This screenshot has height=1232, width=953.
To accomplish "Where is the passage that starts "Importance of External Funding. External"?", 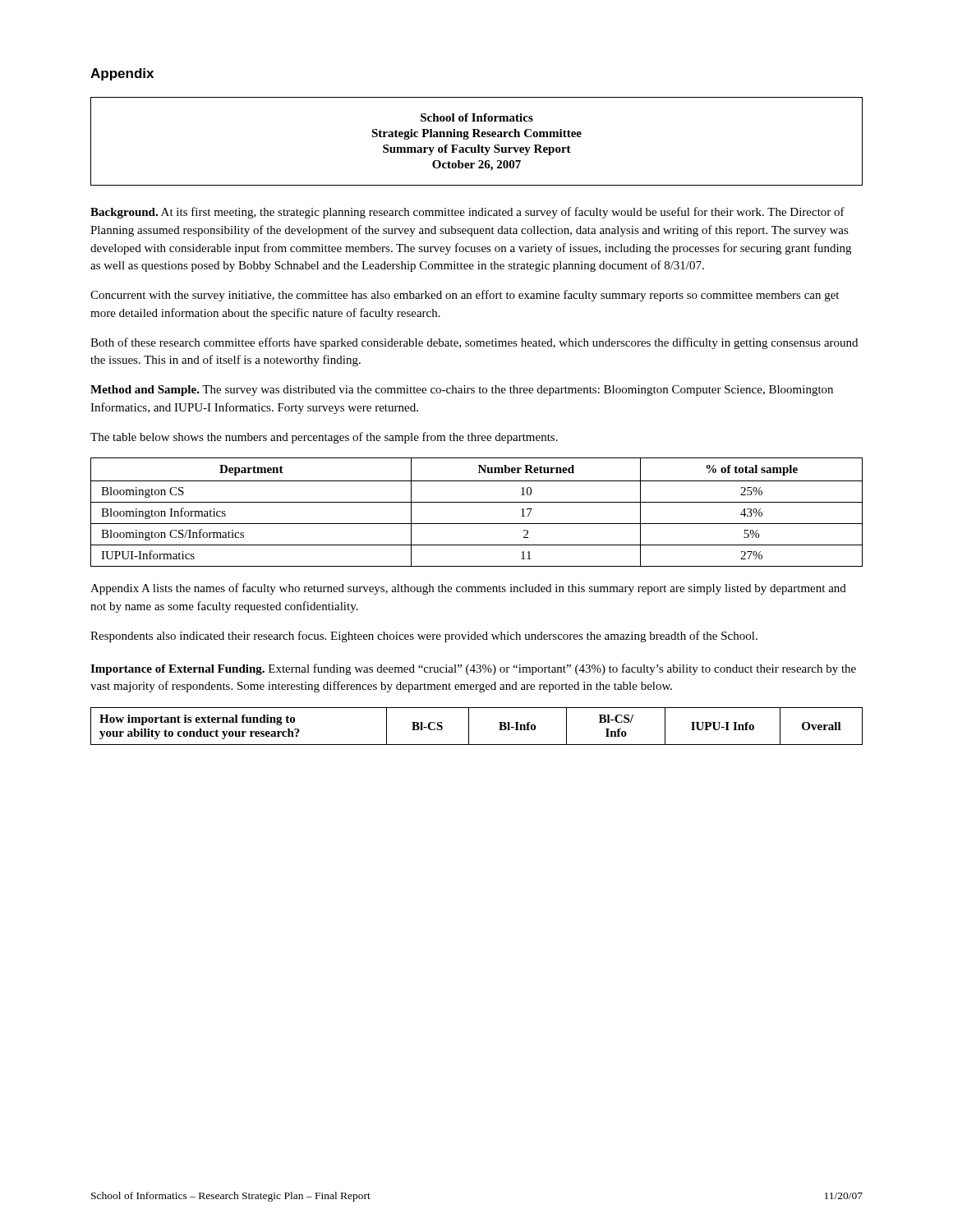I will (473, 677).
